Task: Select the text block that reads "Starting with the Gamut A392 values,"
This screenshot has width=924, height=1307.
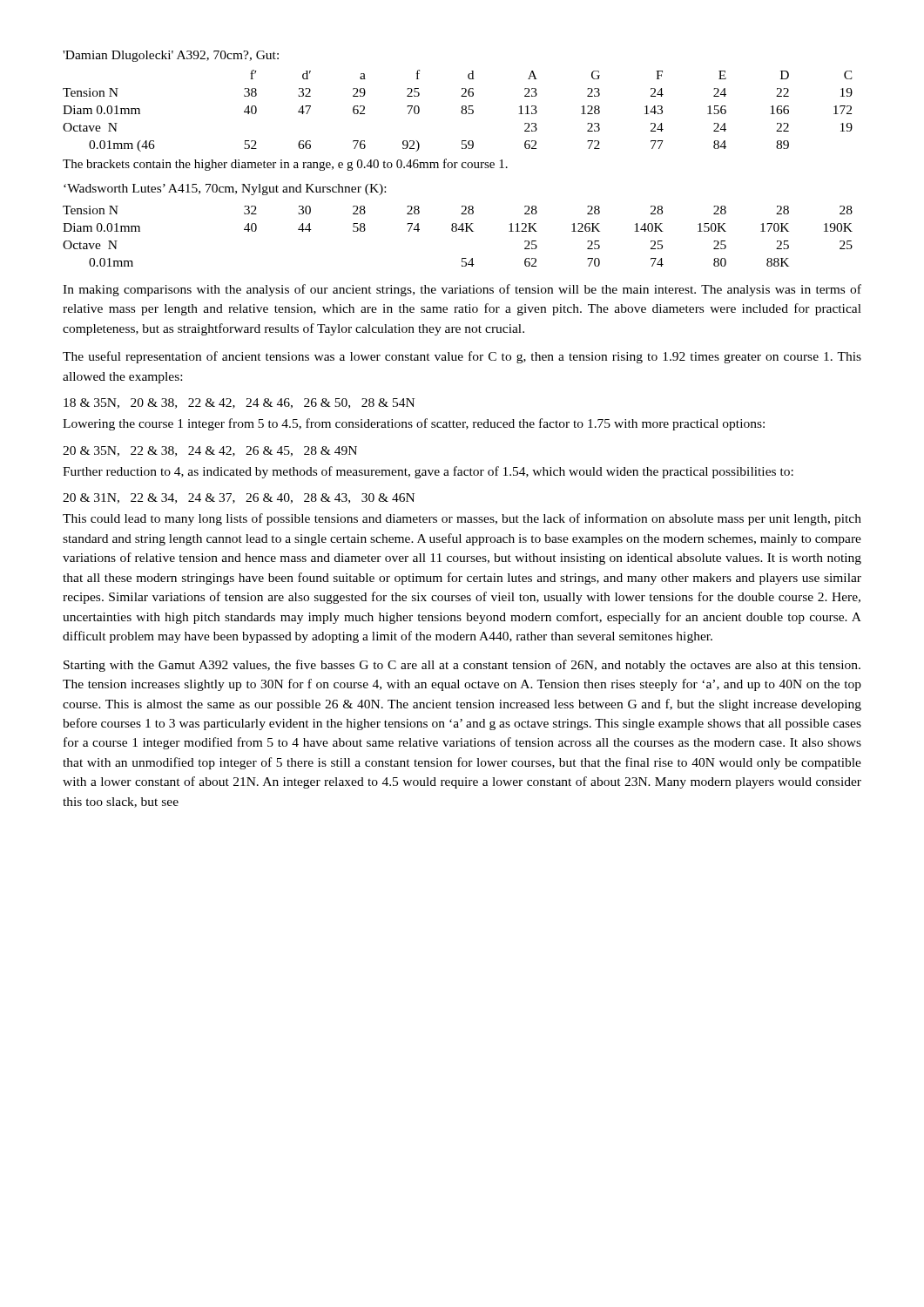Action: [x=462, y=733]
